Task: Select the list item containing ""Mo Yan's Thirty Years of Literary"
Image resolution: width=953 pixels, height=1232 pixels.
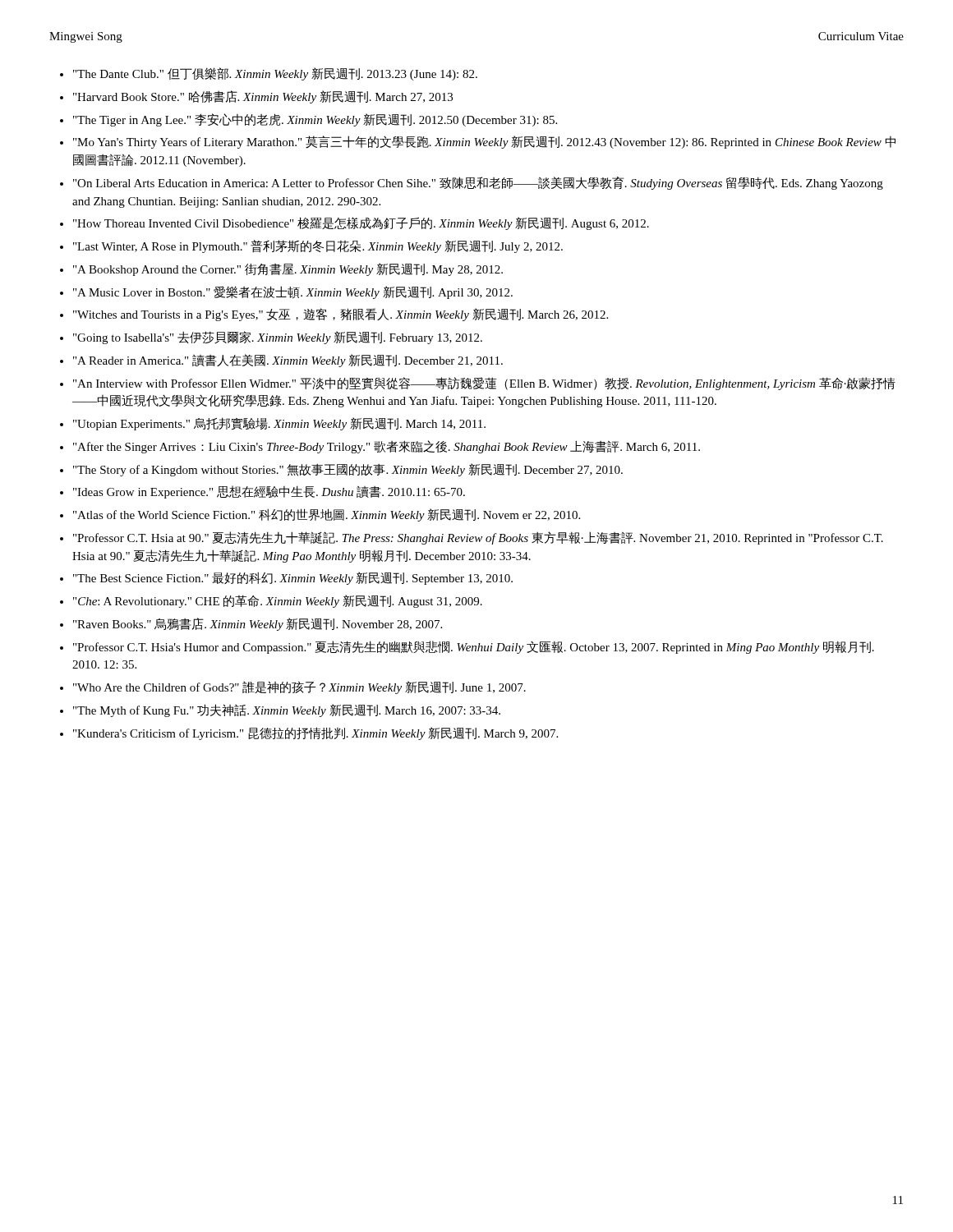Action: coord(485,151)
